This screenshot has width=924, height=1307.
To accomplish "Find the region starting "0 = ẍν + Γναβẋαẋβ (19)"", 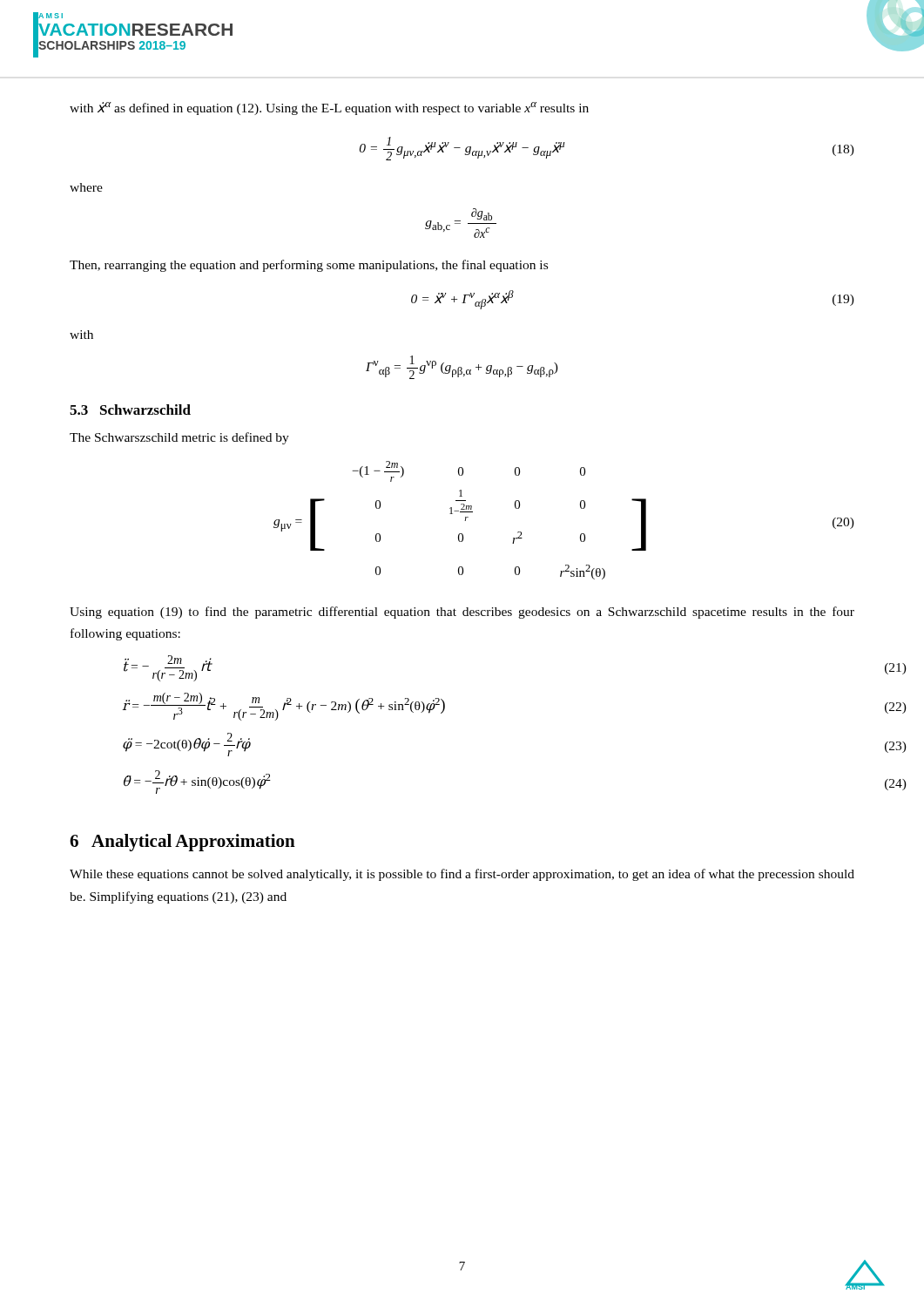I will 472,298.
